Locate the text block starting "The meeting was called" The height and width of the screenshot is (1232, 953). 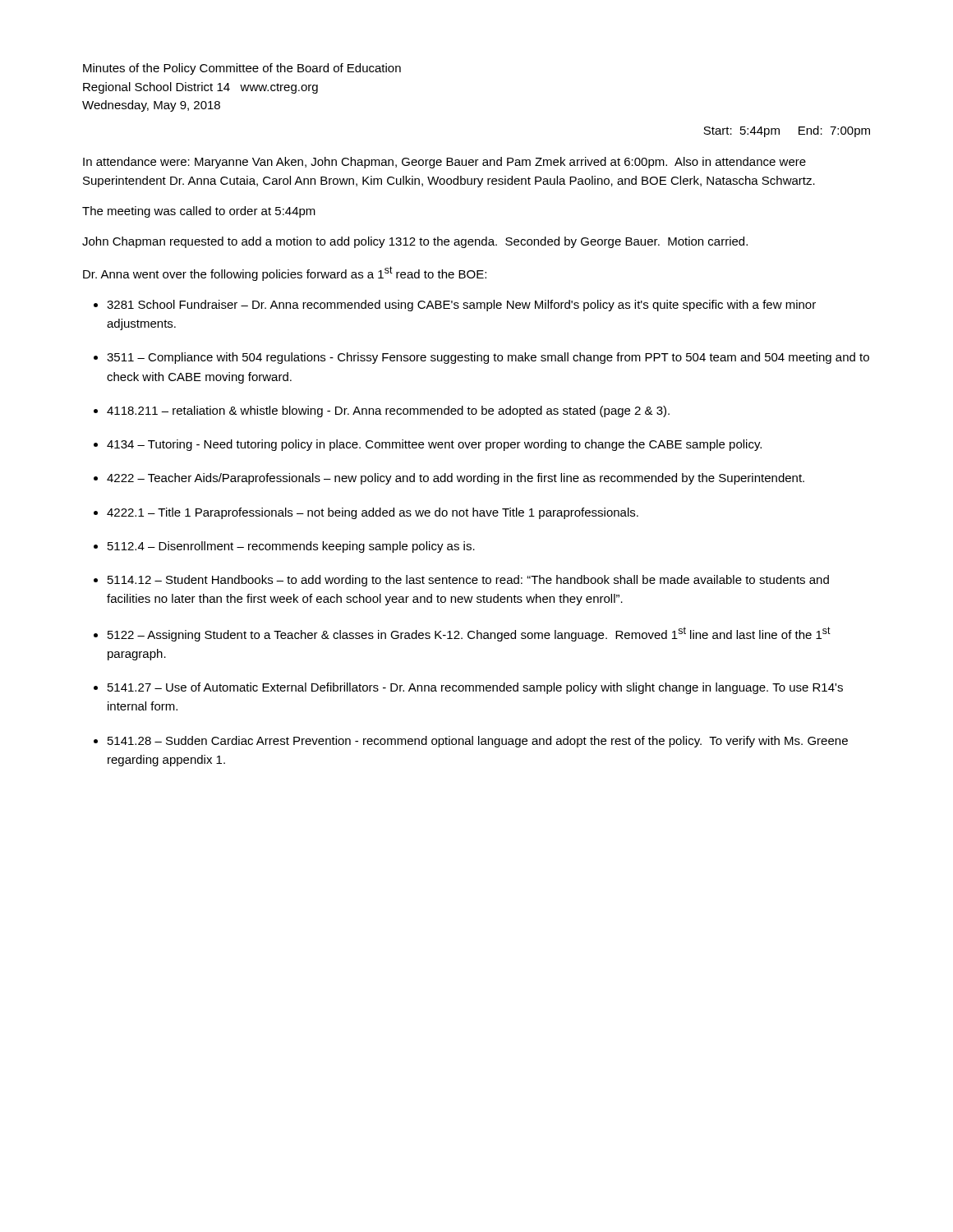[199, 211]
